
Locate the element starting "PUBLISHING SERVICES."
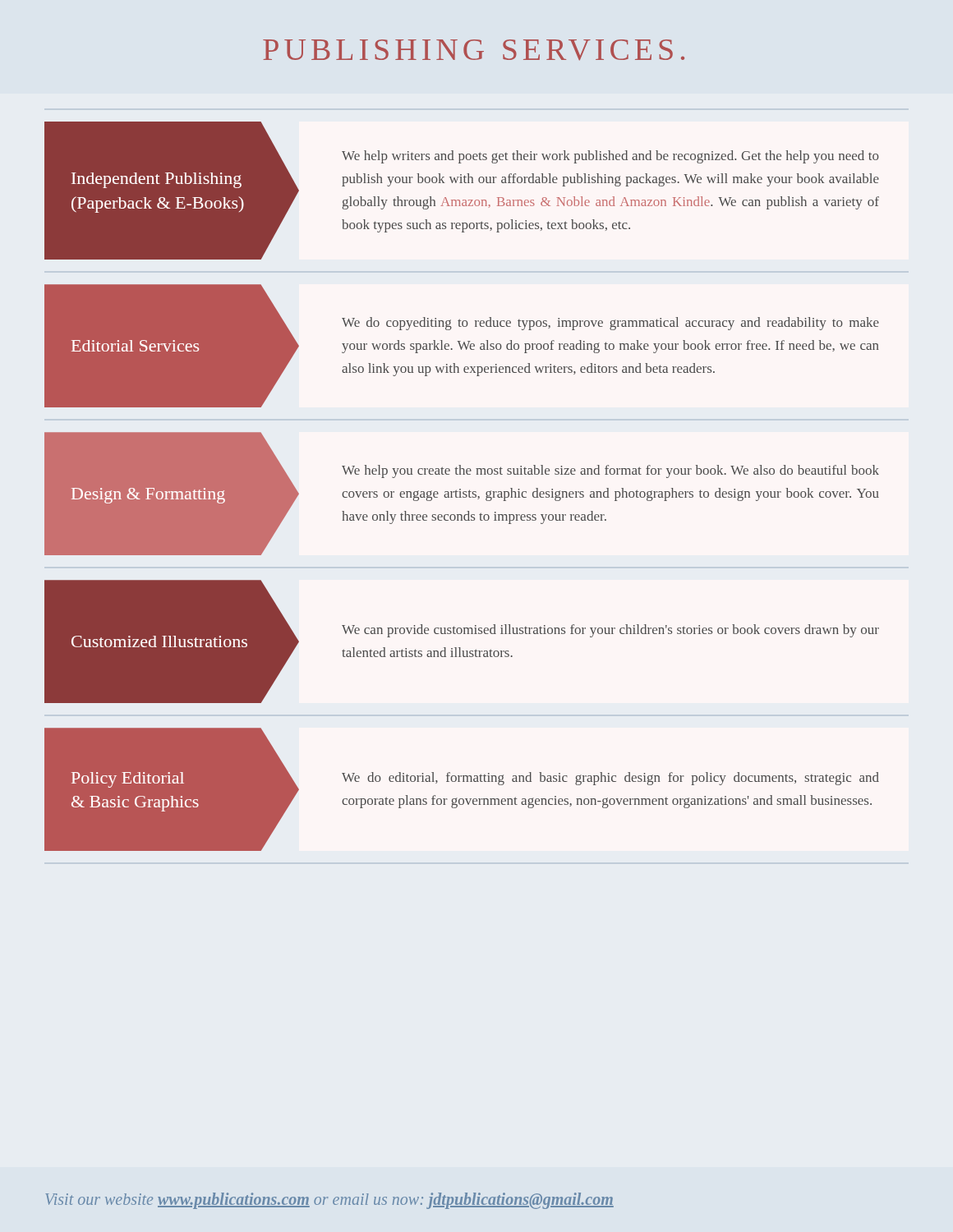point(476,49)
